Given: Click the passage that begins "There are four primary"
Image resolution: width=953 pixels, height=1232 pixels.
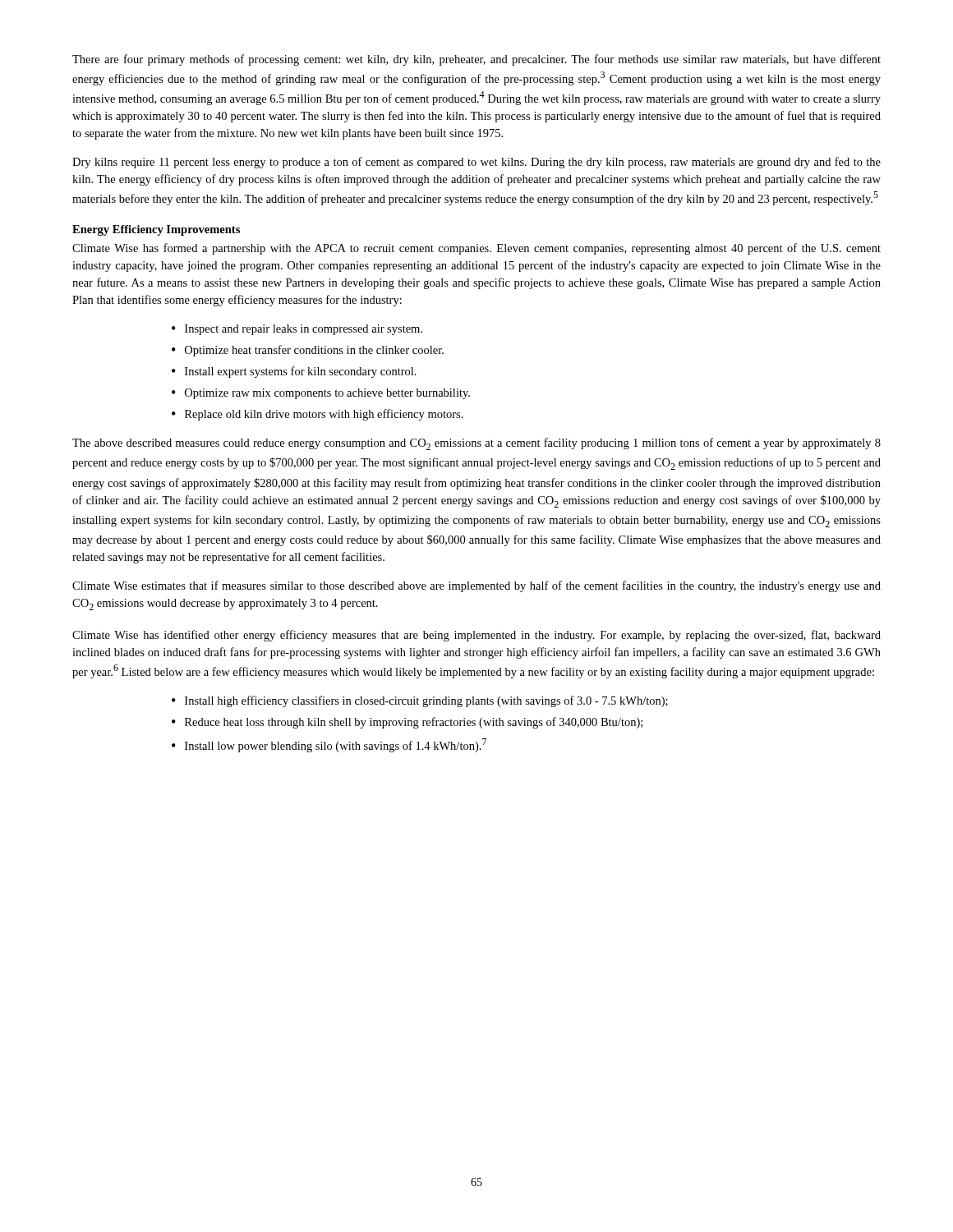Looking at the screenshot, I should 476,96.
